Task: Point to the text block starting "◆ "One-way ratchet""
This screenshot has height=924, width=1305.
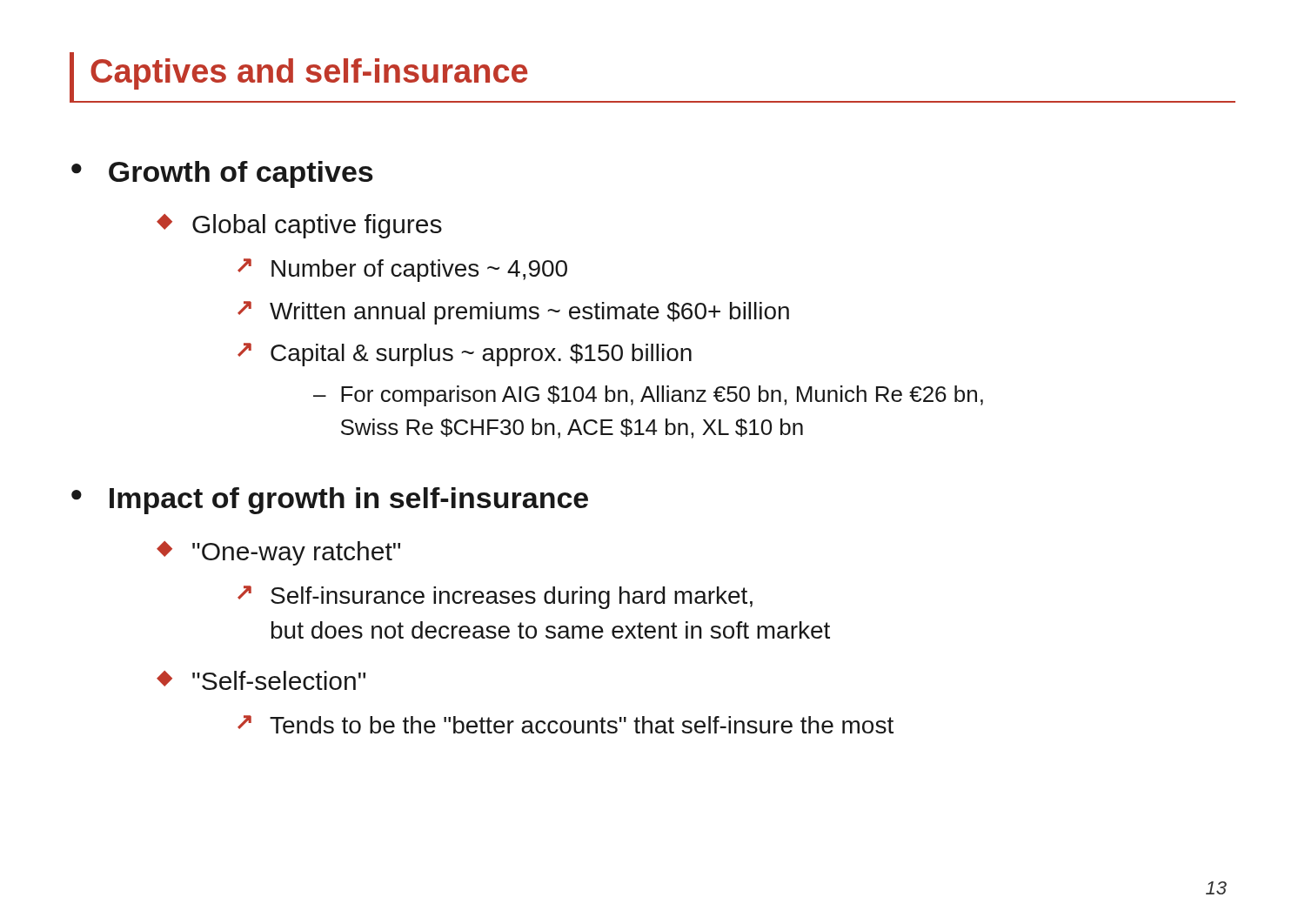Action: pyautogui.click(x=279, y=551)
